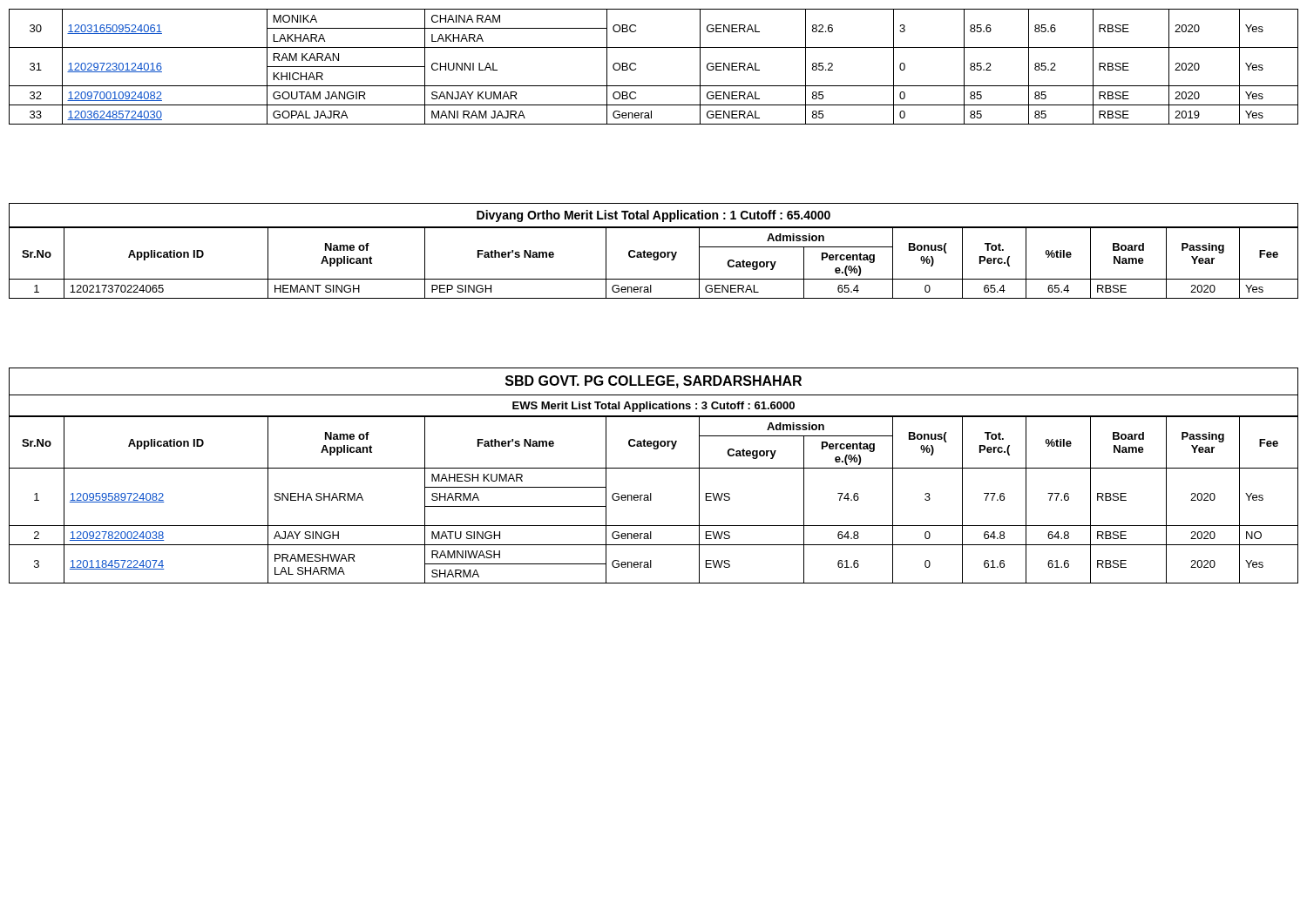The width and height of the screenshot is (1307, 924).
Task: Select the title with the text "SBD GOVT. PG COLLEGE, SARDARSHAHAR"
Action: (x=654, y=381)
